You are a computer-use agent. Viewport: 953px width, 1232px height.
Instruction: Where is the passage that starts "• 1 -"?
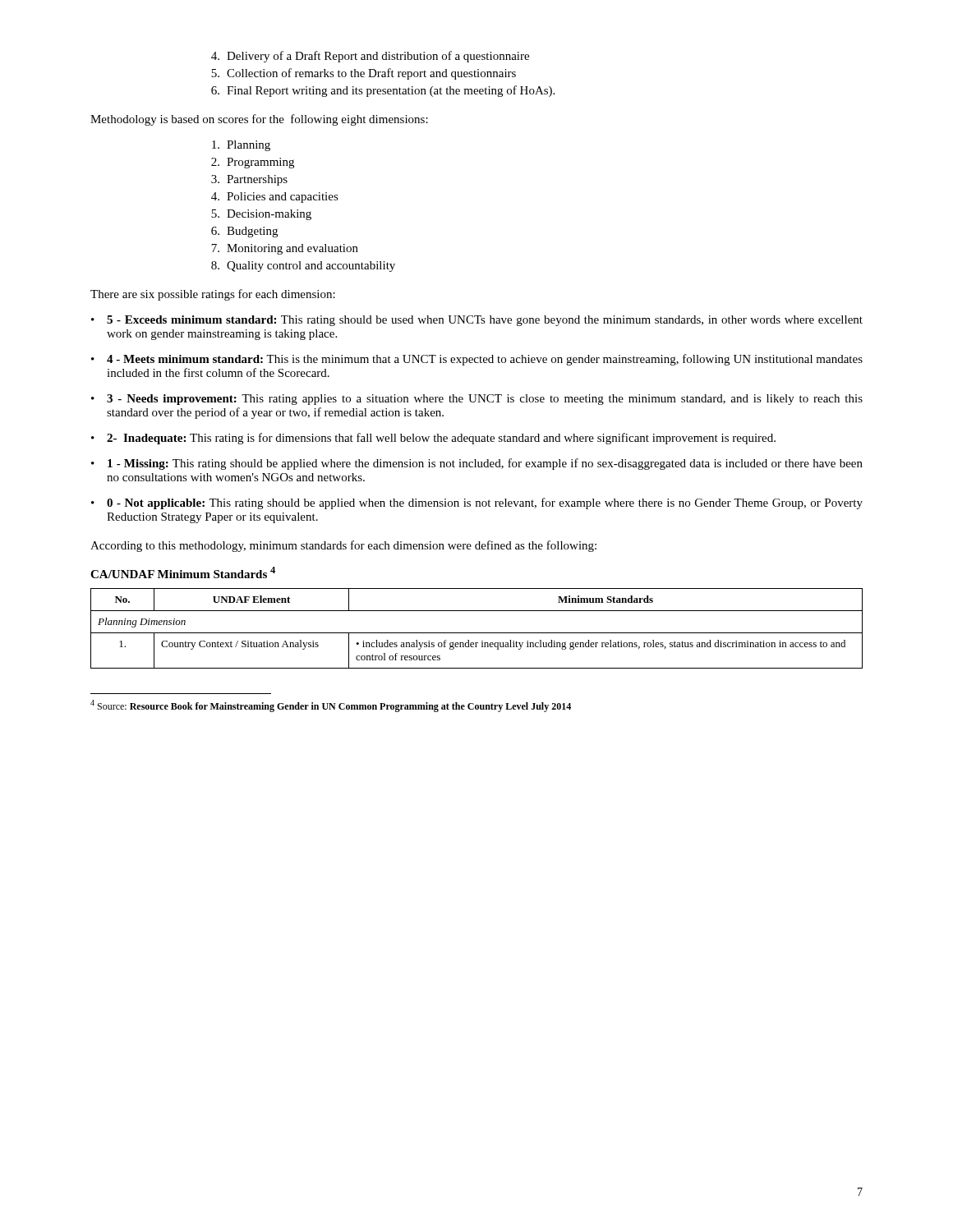pyautogui.click(x=476, y=471)
